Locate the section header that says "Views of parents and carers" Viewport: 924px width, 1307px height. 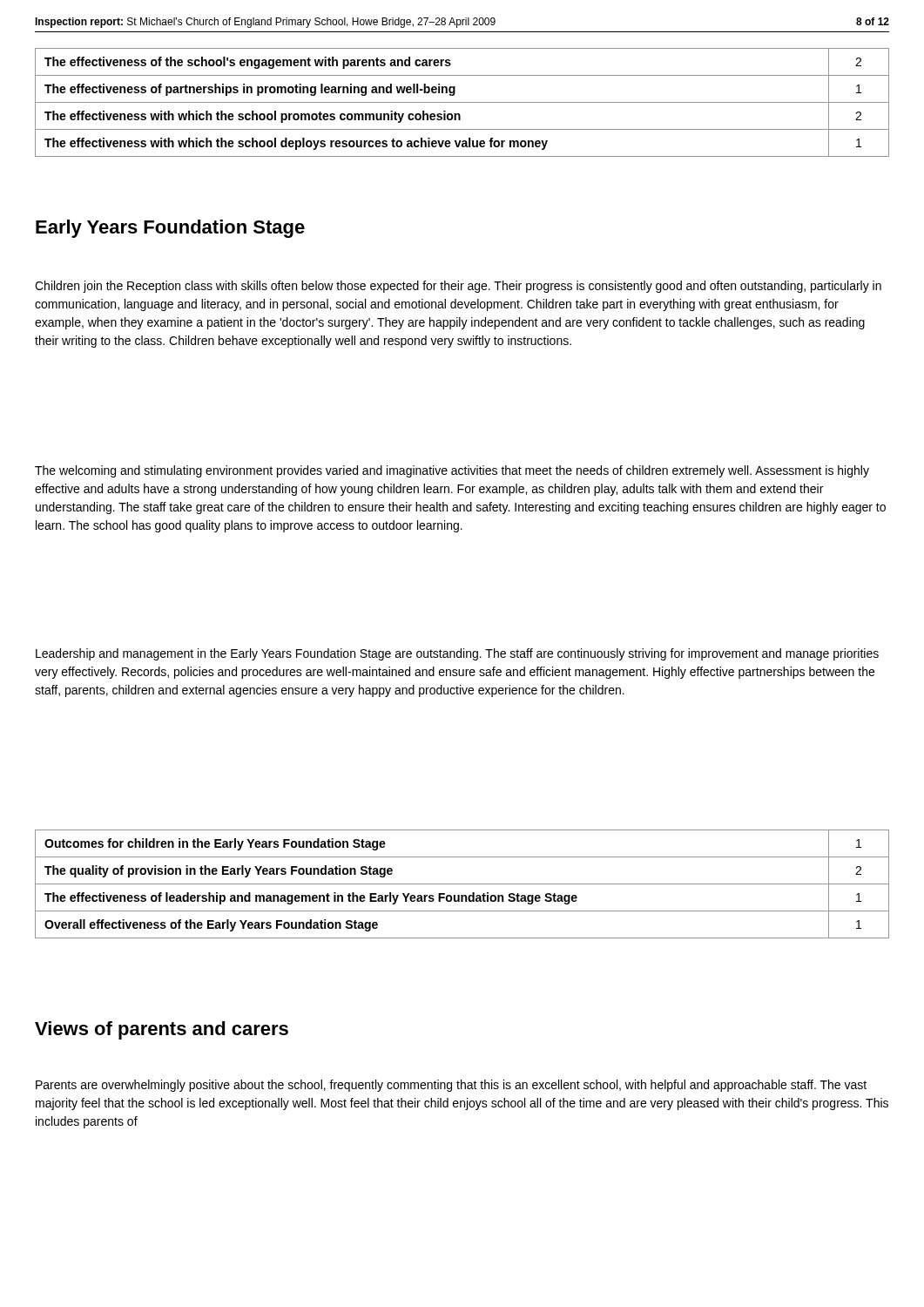(x=162, y=1029)
